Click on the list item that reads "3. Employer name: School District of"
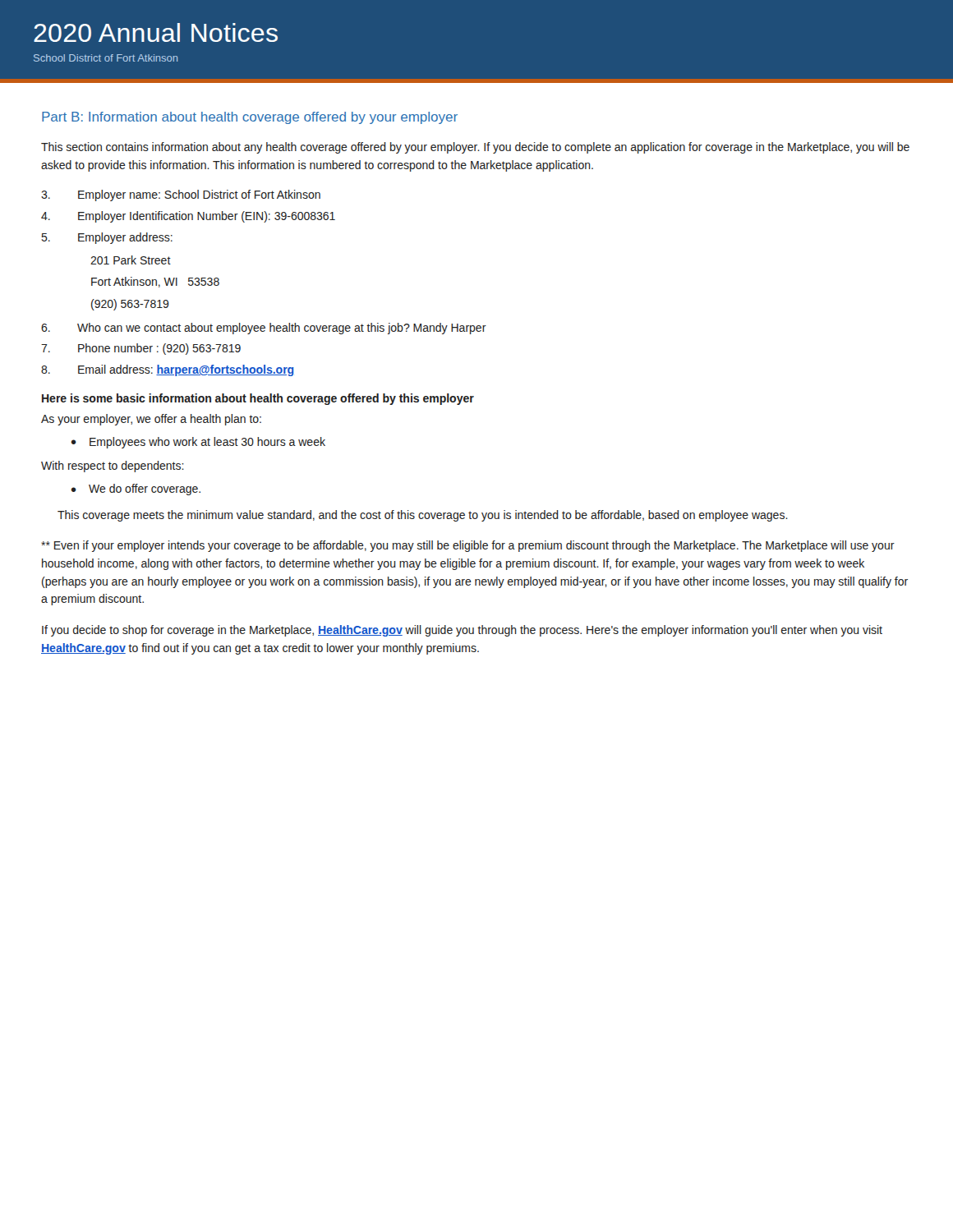 tap(181, 196)
